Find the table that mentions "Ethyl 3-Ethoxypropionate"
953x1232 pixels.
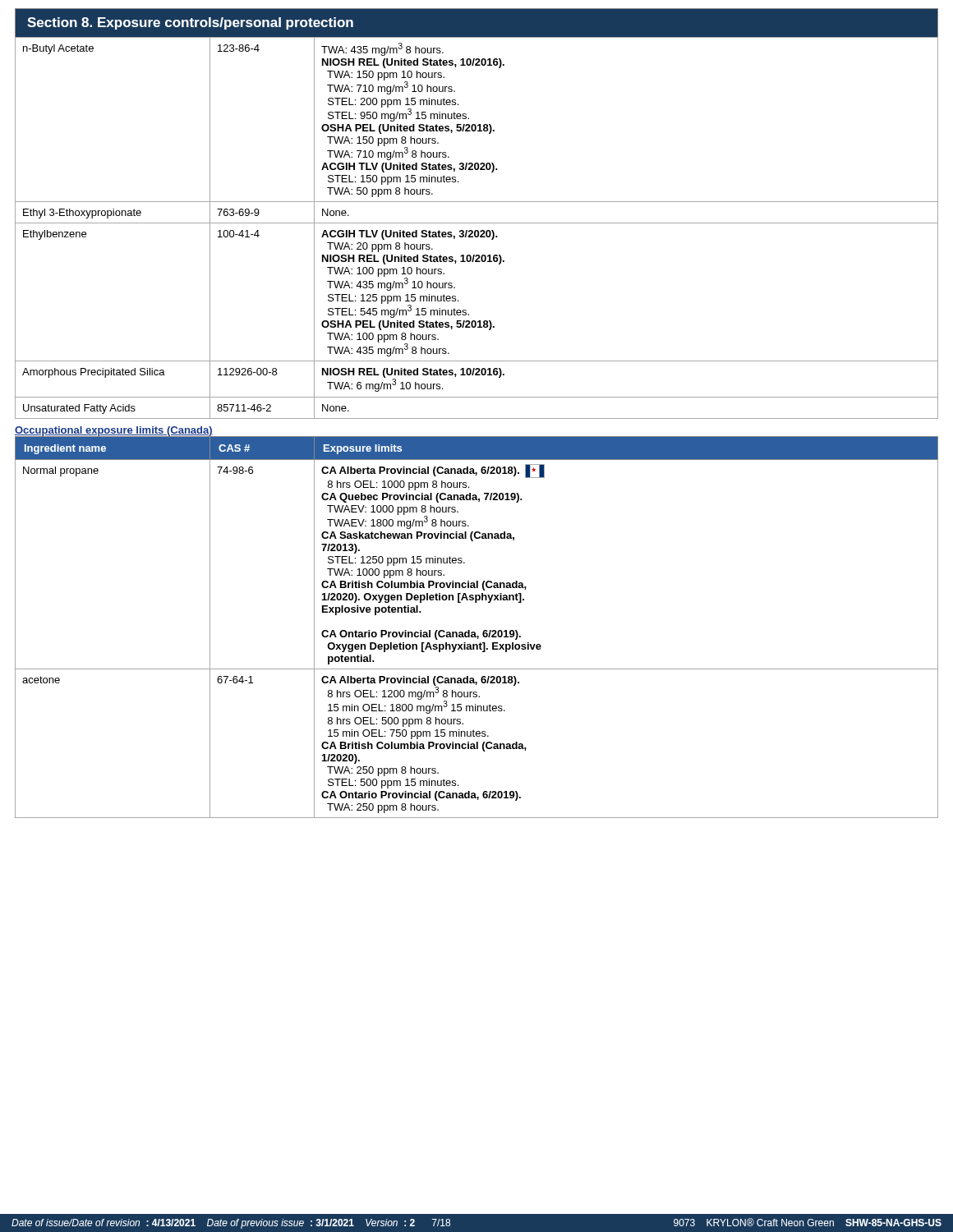click(x=476, y=228)
